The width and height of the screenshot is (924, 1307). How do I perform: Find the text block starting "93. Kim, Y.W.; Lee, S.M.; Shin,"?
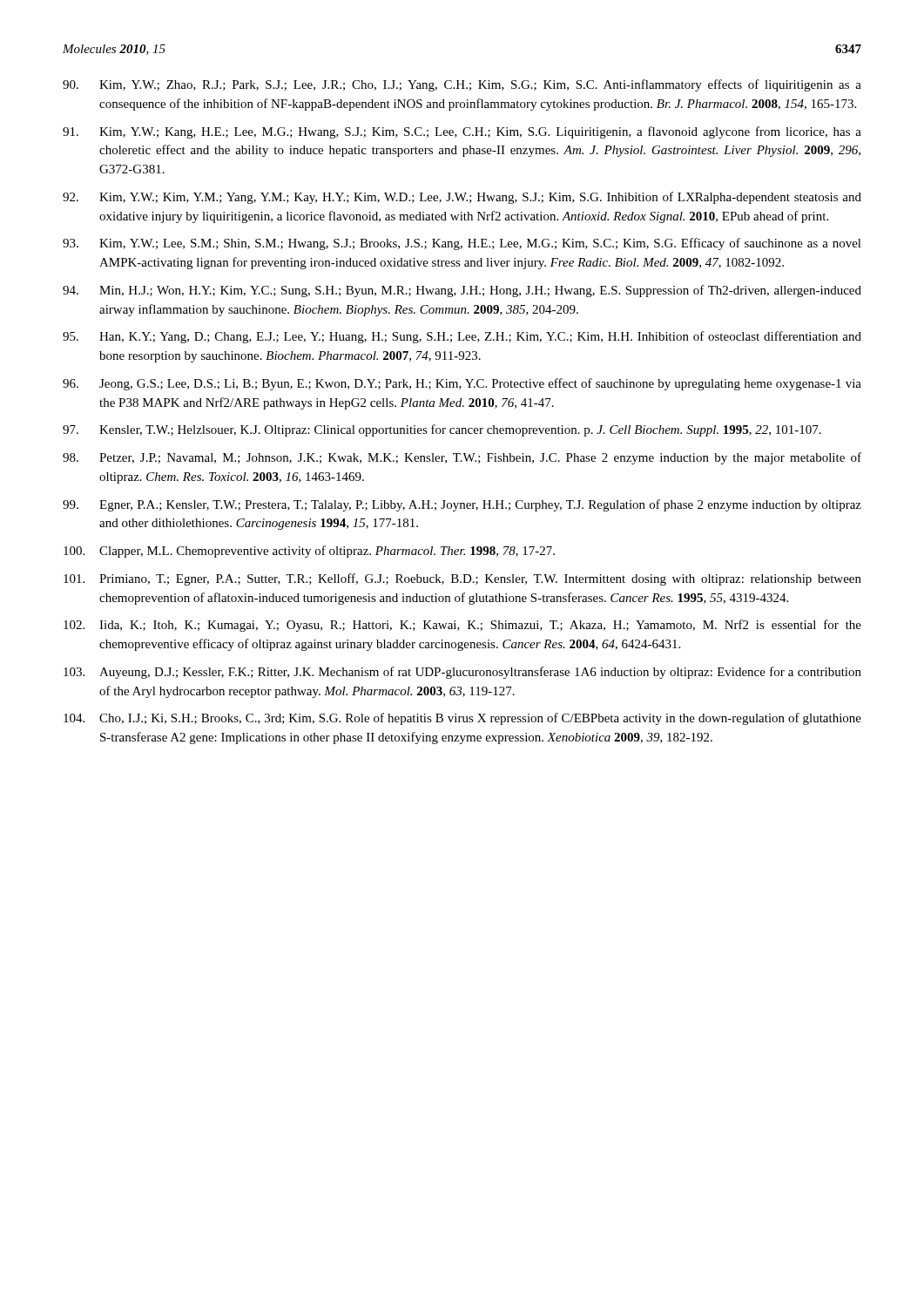point(462,254)
